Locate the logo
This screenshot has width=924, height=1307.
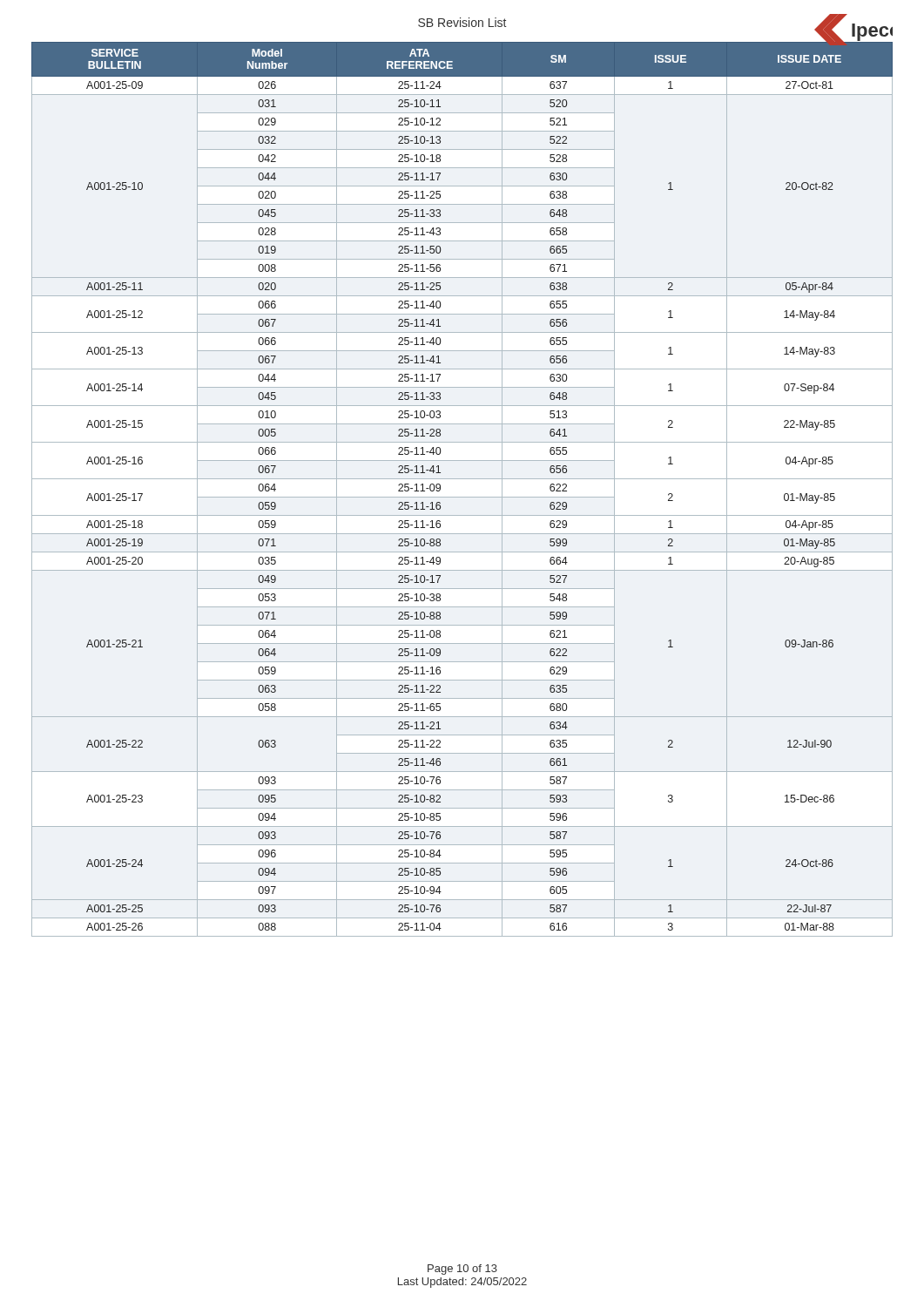[853, 31]
